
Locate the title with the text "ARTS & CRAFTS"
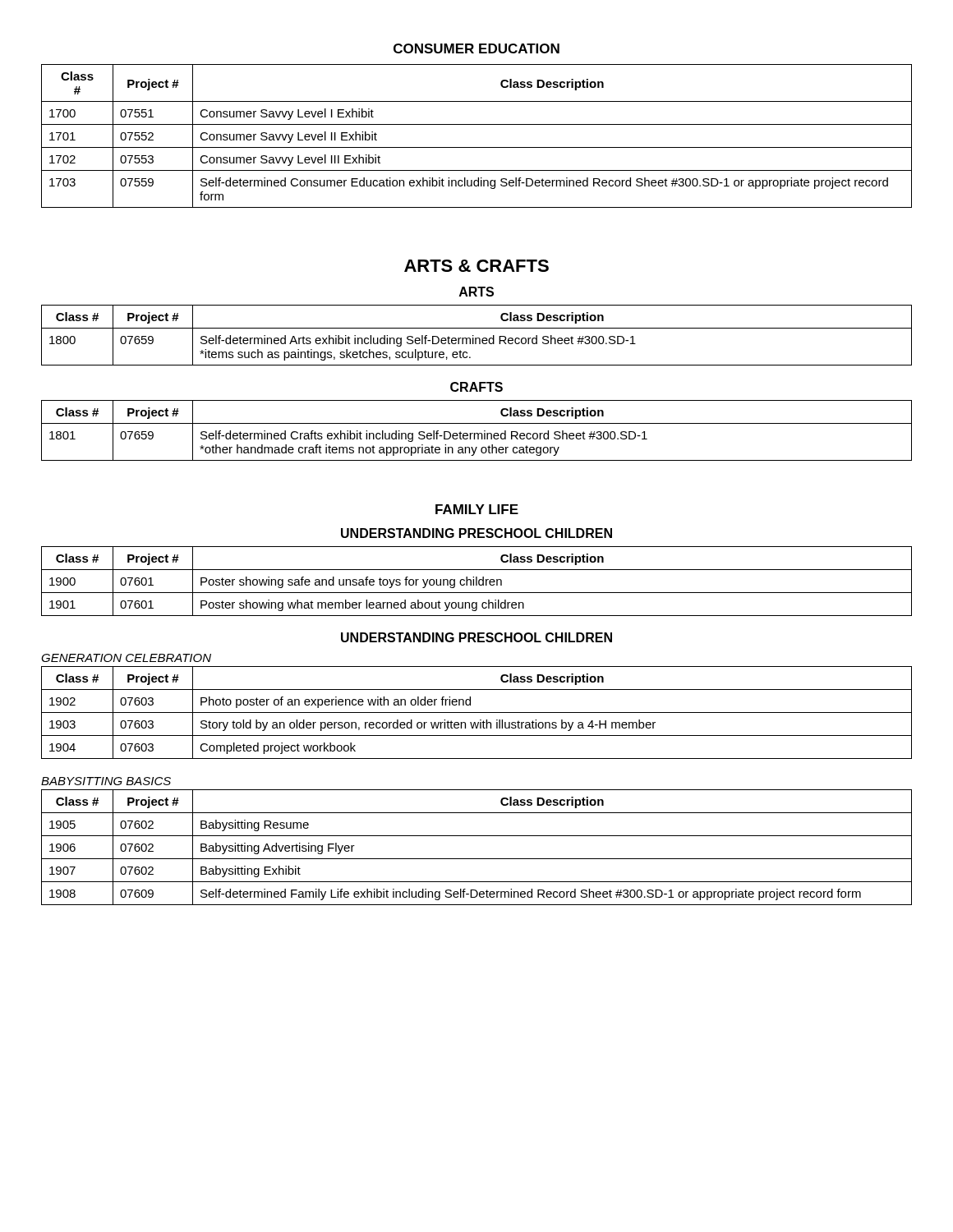(x=476, y=266)
